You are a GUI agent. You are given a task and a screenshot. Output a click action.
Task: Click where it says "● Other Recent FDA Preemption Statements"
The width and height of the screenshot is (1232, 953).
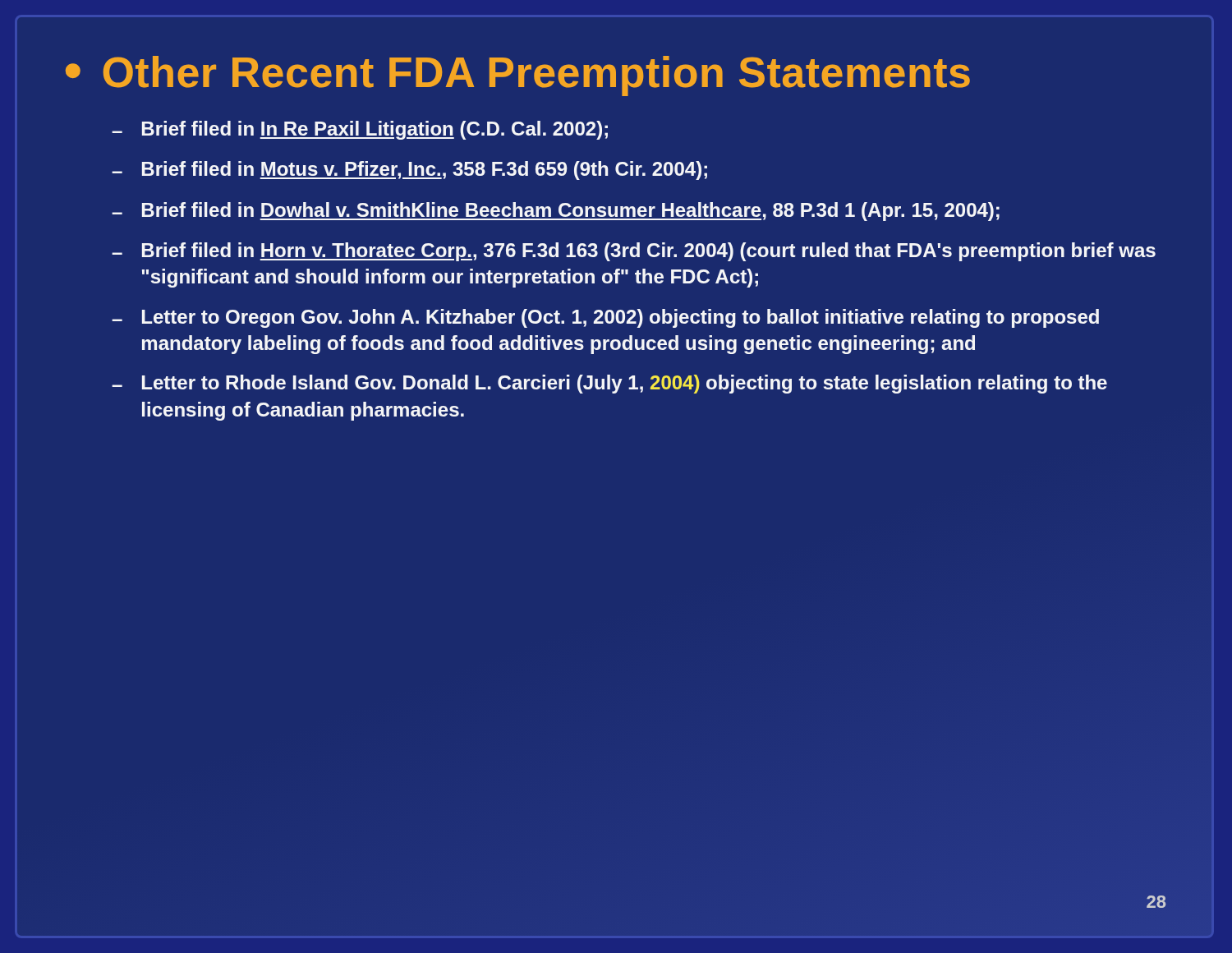(x=517, y=72)
